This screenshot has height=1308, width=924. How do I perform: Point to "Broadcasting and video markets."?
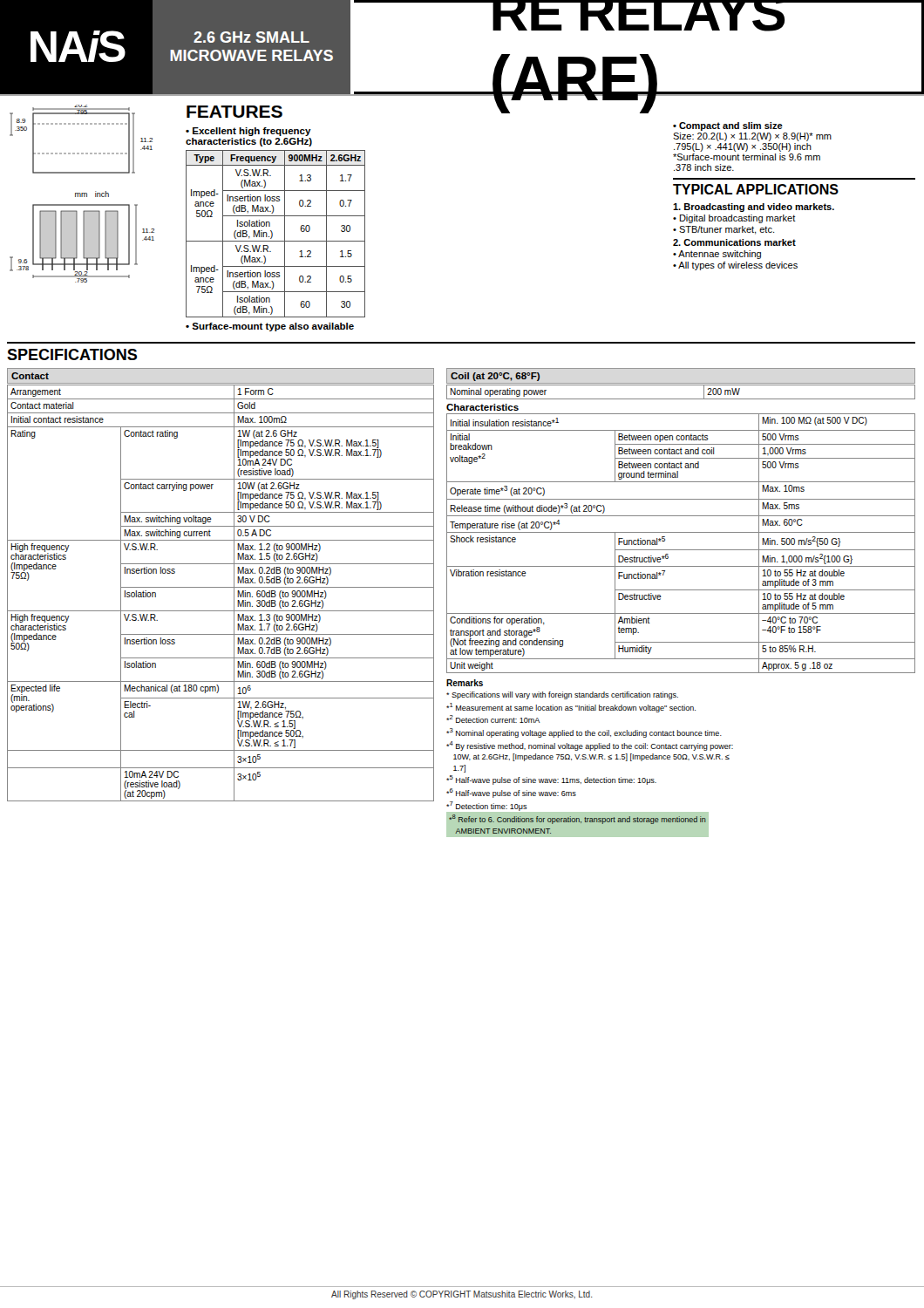pos(754,207)
